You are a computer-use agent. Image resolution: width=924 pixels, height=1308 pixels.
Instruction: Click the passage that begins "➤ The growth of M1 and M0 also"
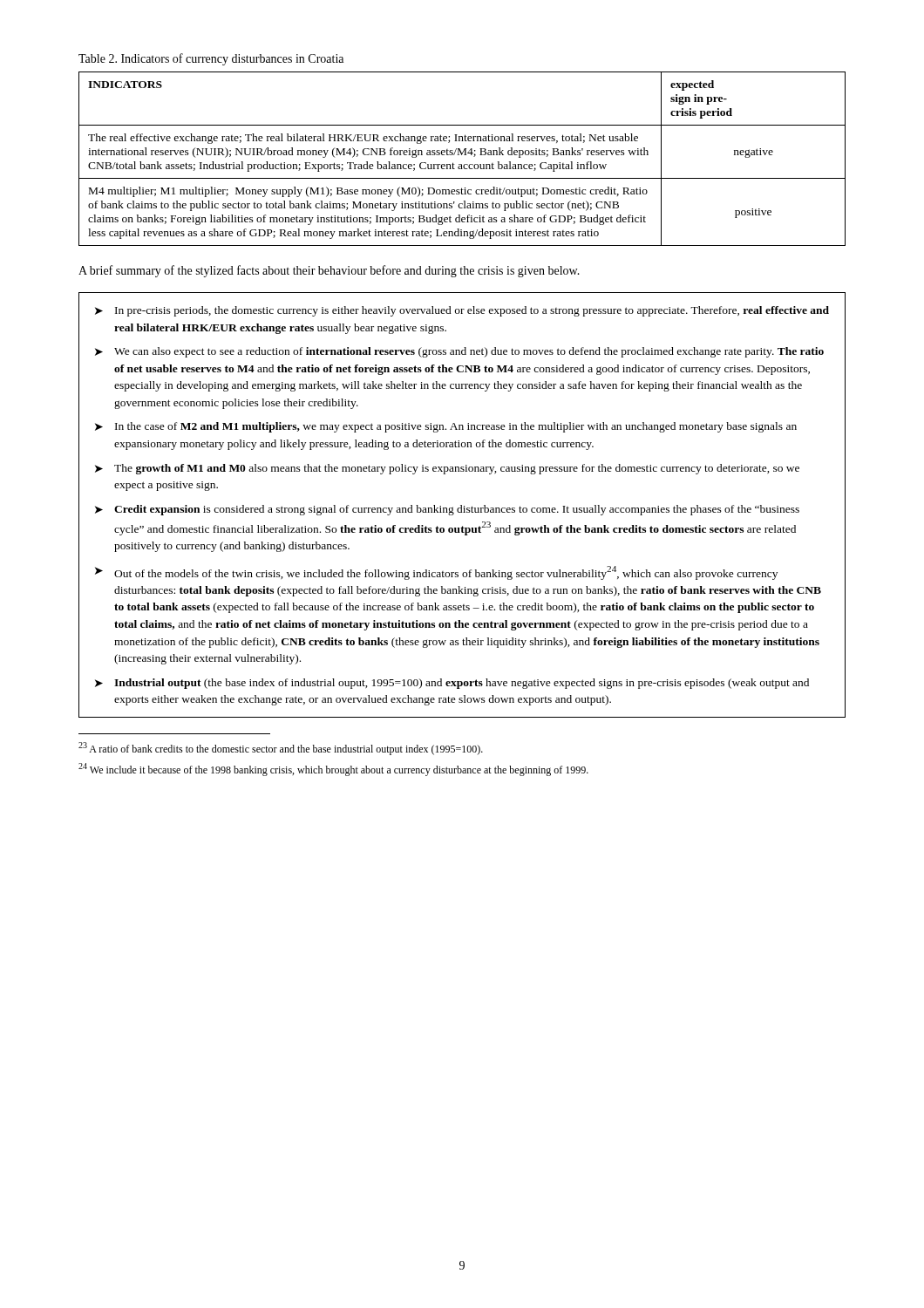coord(462,476)
